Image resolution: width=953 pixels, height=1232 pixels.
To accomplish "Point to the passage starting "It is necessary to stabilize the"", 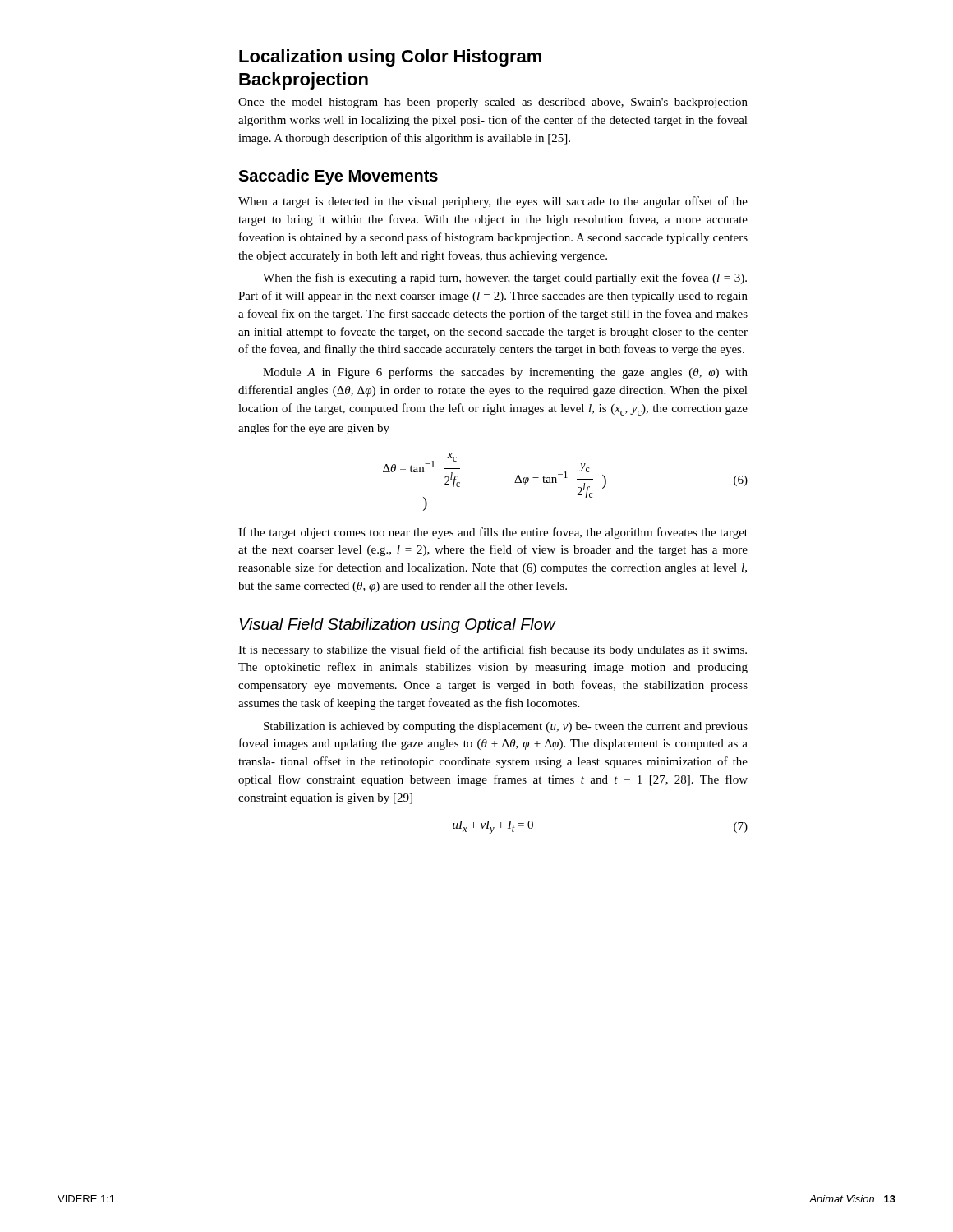I will click(493, 724).
